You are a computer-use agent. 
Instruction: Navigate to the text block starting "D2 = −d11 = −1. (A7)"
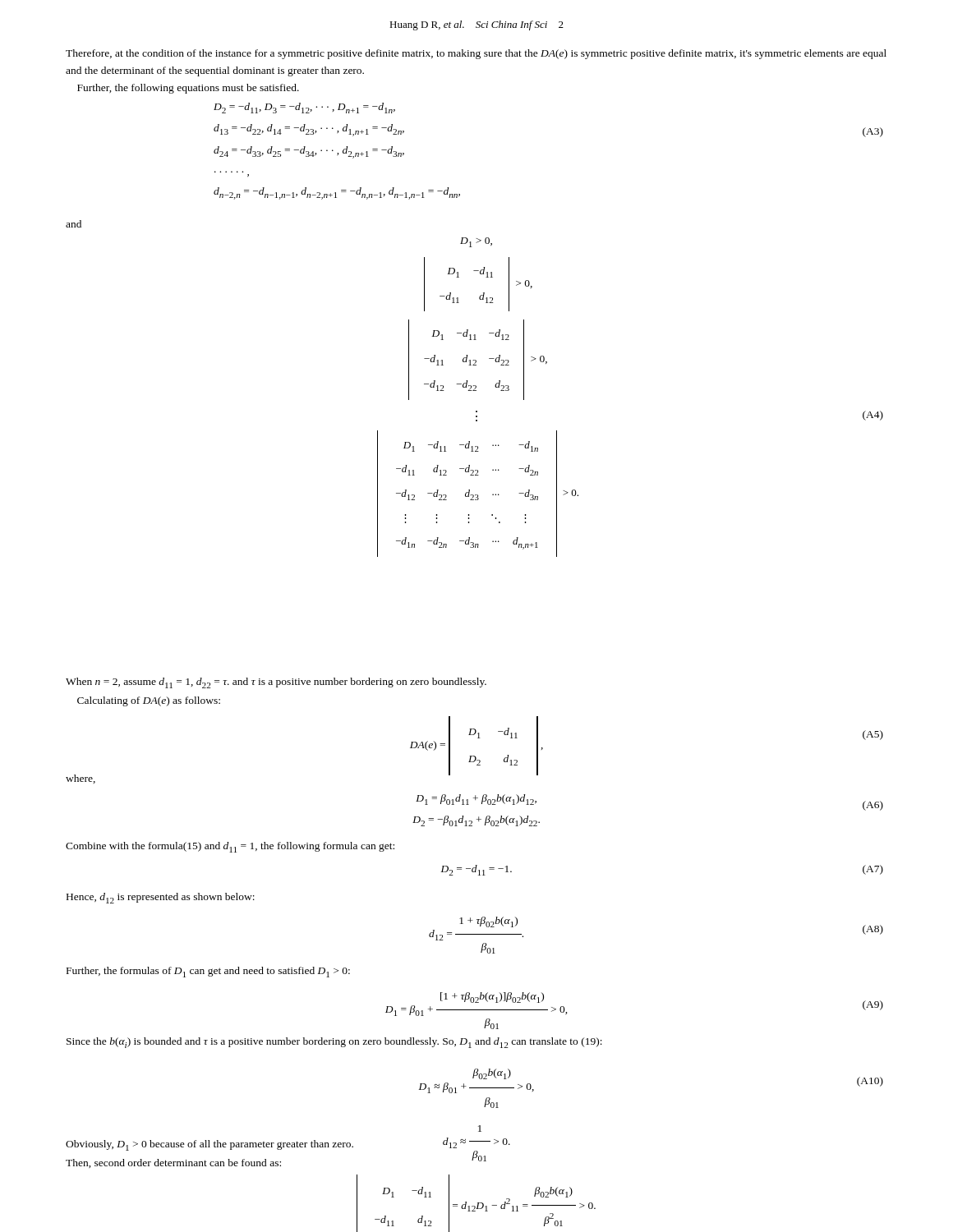point(476,870)
